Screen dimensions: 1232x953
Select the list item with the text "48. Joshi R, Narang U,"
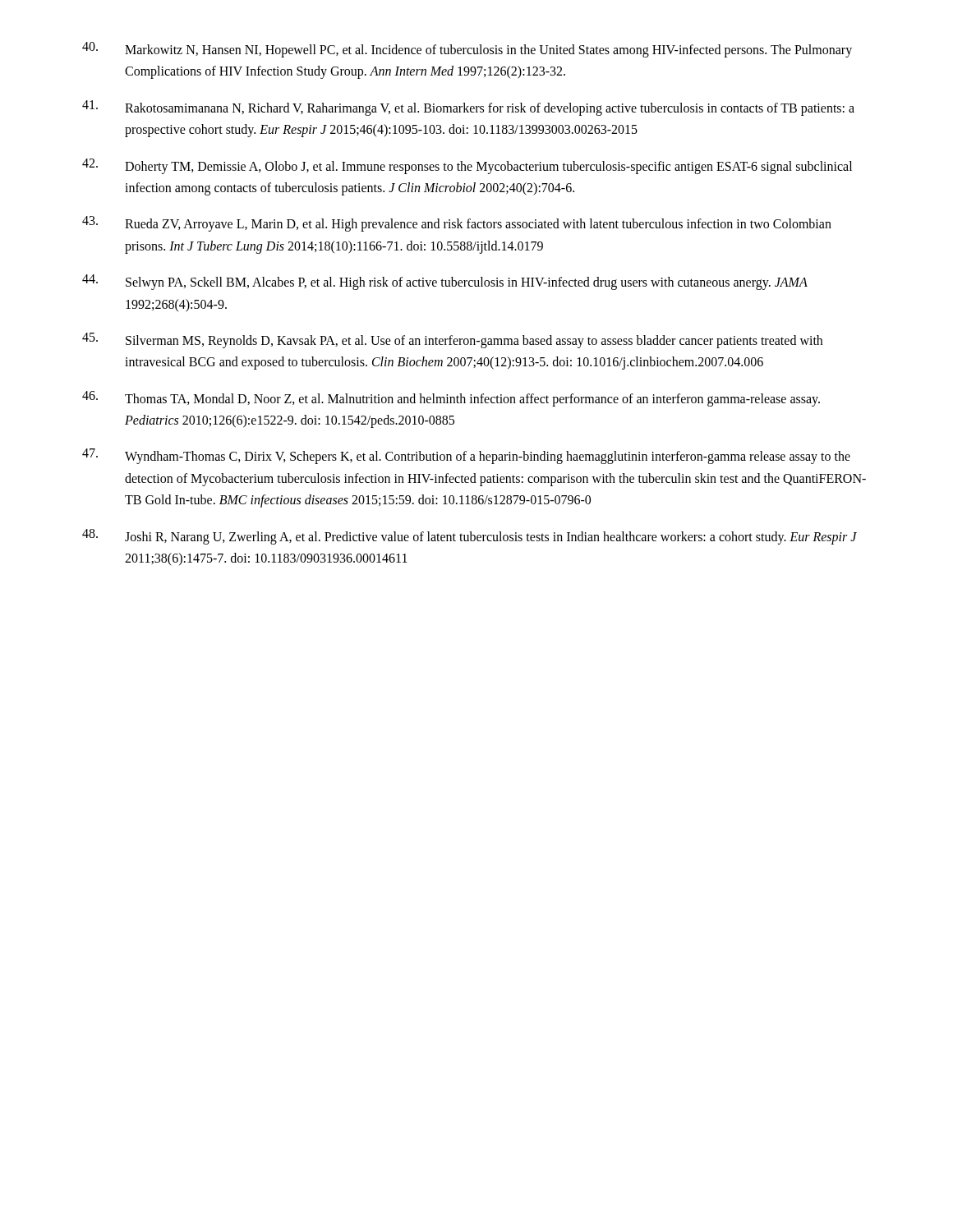coord(476,548)
